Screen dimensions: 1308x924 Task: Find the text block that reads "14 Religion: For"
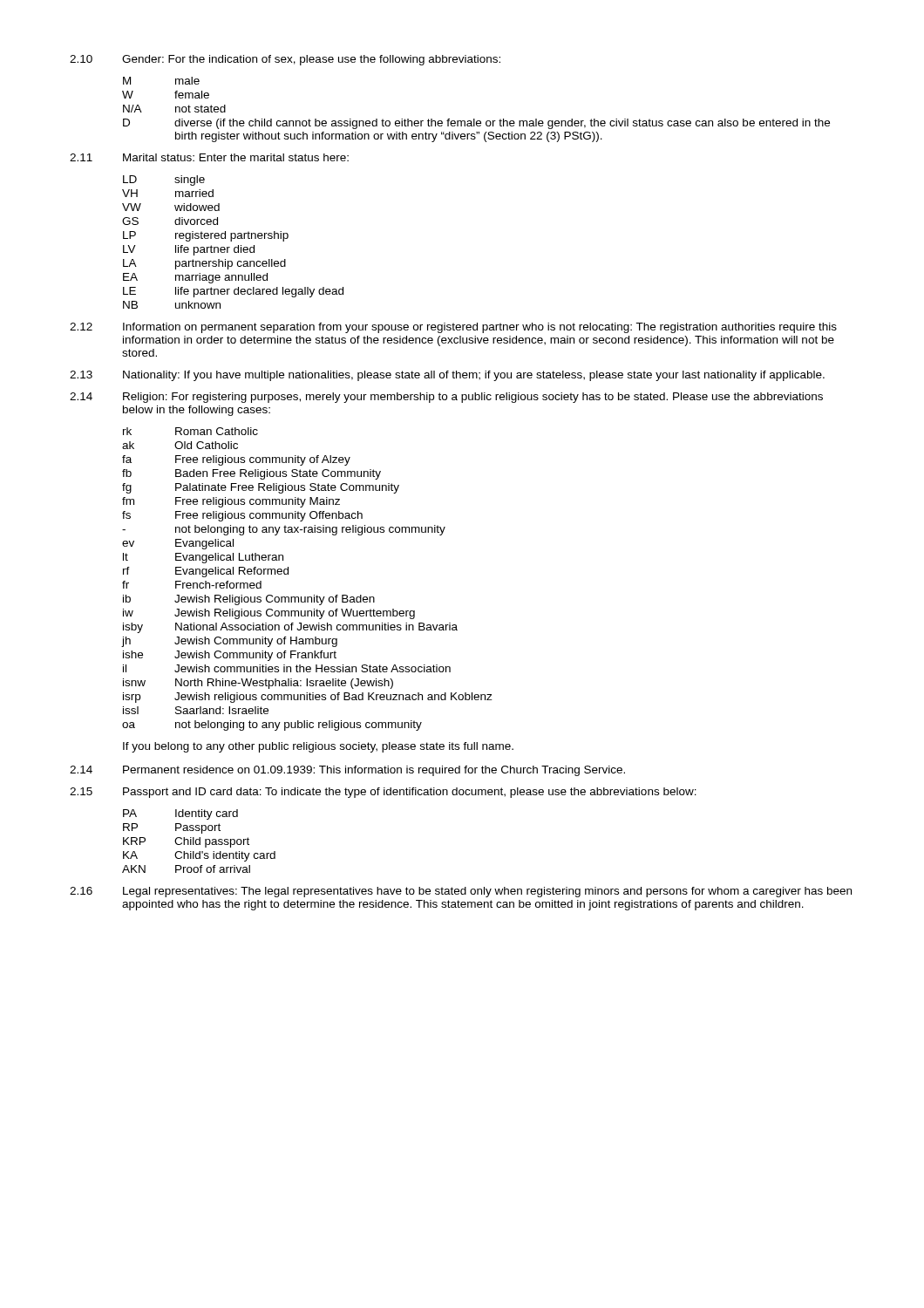coord(462,403)
